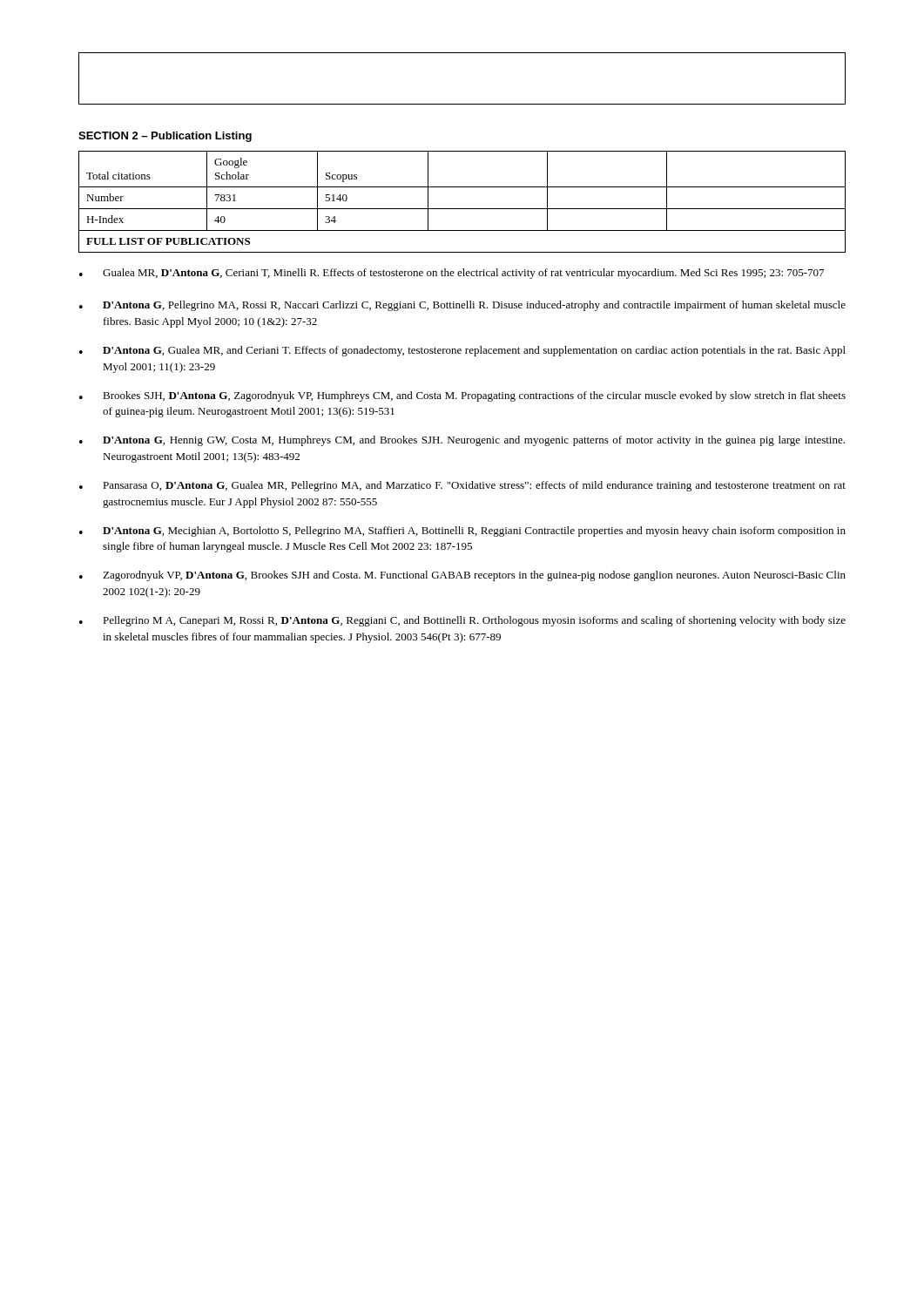Find the block on this page that starts "• Gualea MR, D'Antona"
Viewport: 924px width, 1307px height.
coord(451,275)
